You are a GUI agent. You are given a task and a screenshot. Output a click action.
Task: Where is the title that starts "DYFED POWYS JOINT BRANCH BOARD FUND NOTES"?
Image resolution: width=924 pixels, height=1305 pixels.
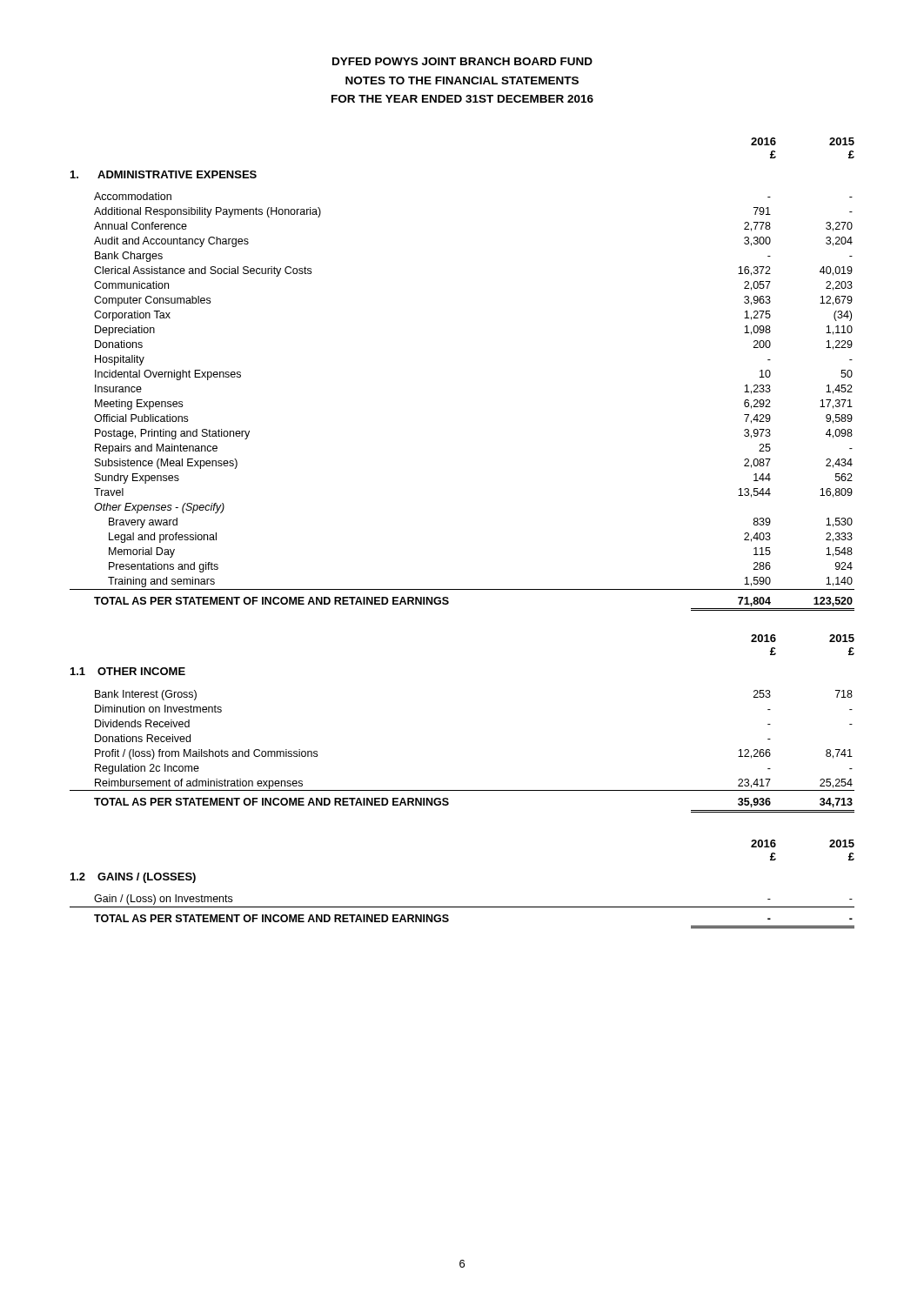[462, 80]
